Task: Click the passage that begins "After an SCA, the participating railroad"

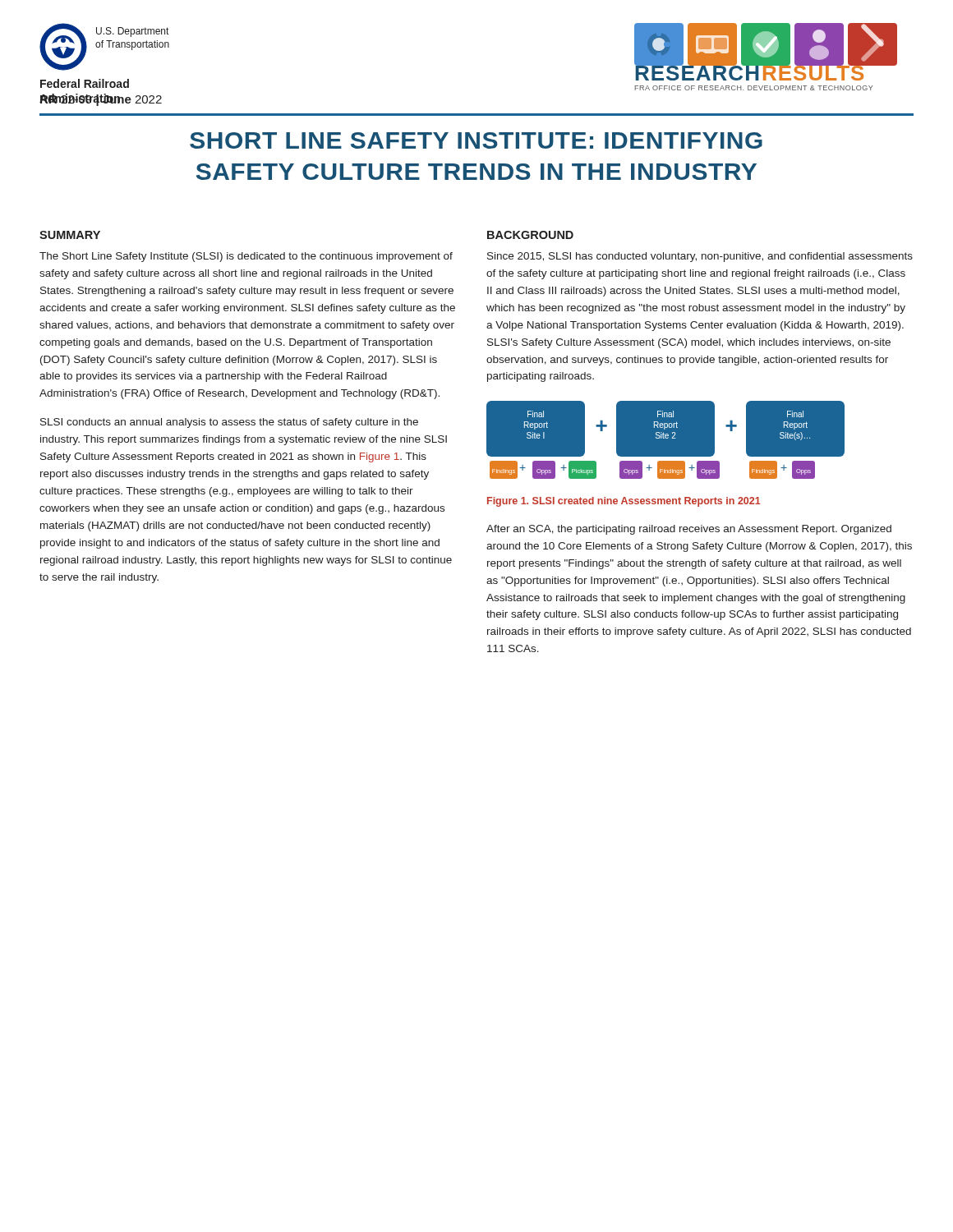Action: click(x=699, y=589)
